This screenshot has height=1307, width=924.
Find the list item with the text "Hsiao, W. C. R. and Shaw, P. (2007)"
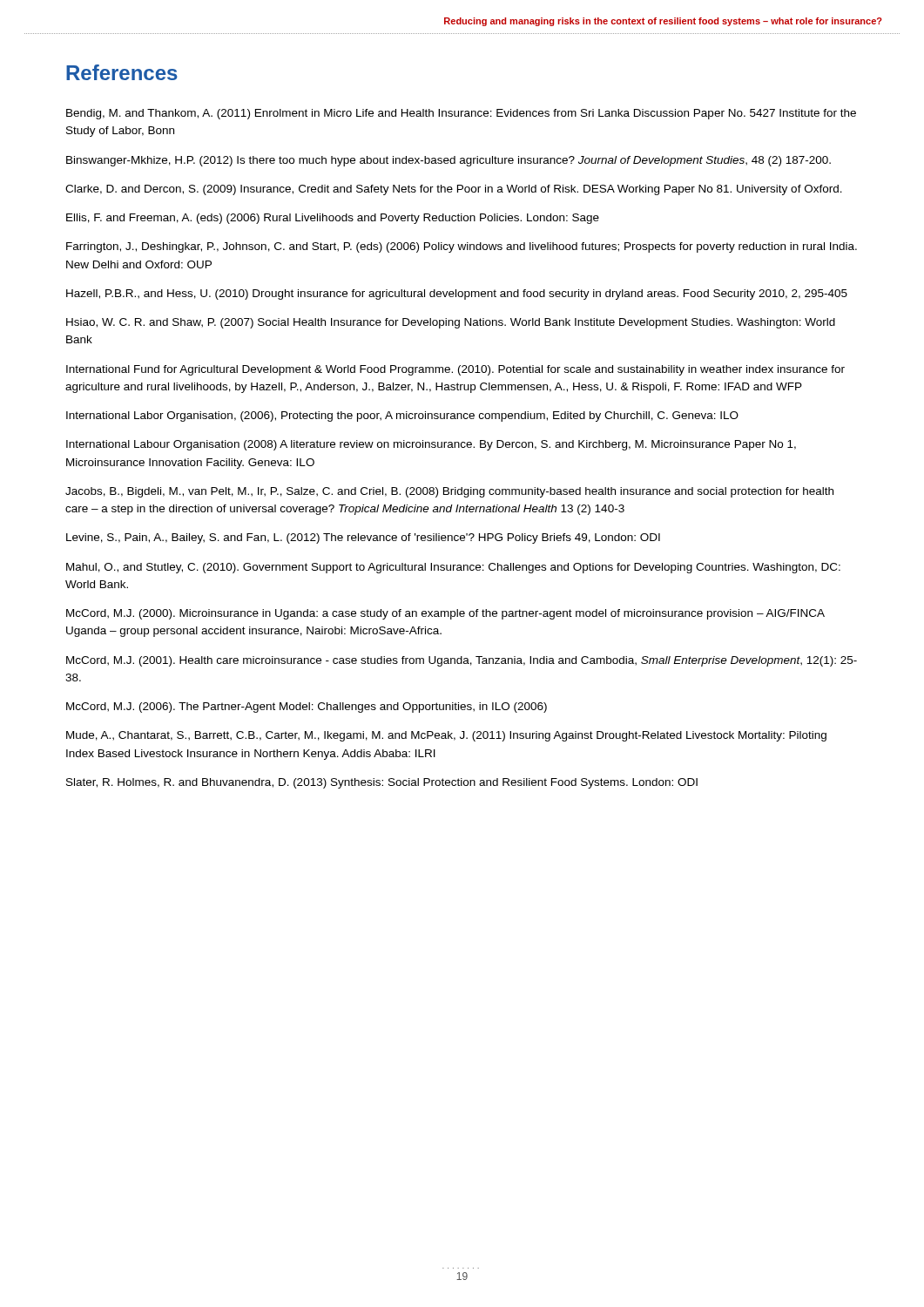(x=450, y=331)
